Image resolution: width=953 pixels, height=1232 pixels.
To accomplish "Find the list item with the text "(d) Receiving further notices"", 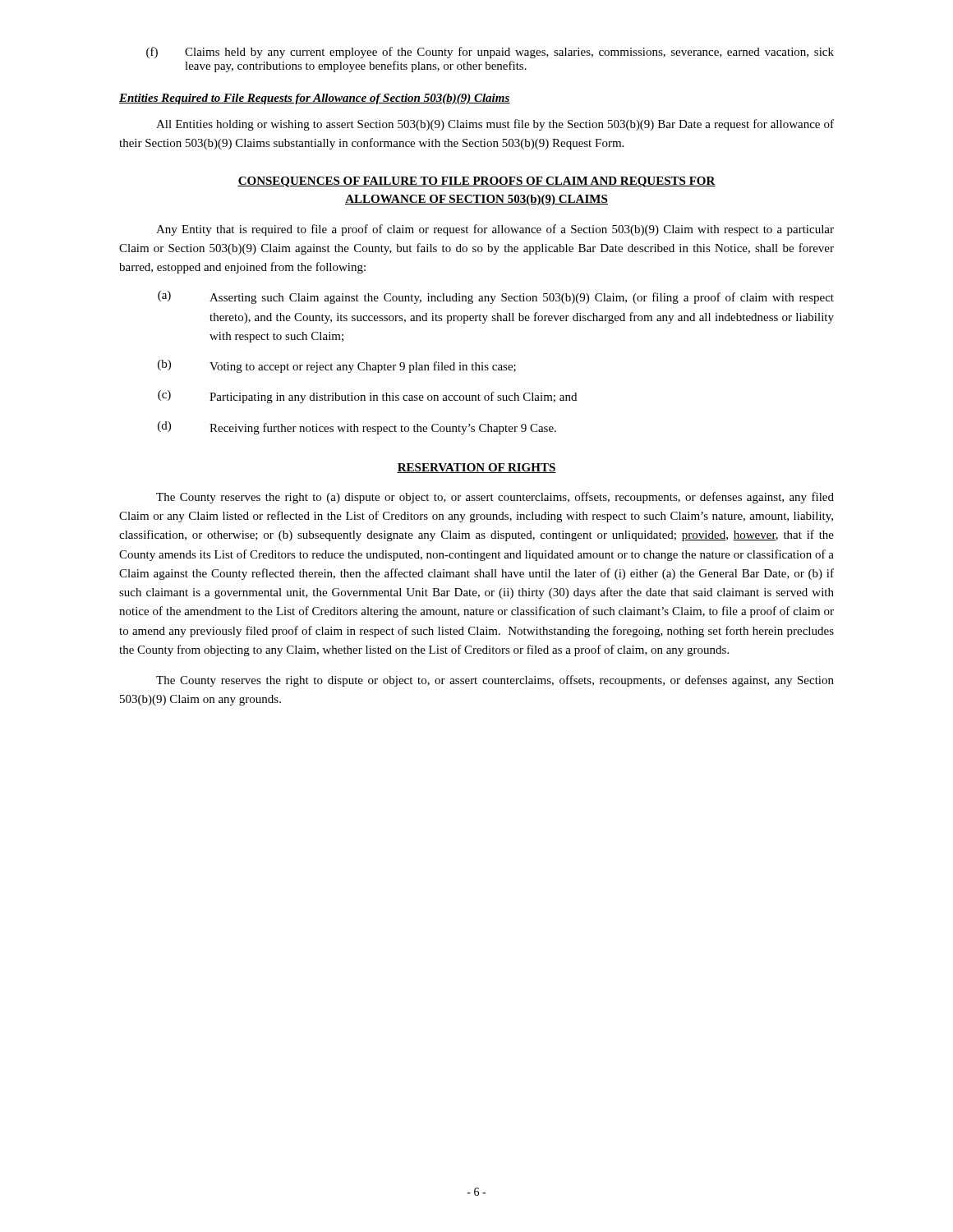I will pyautogui.click(x=476, y=428).
